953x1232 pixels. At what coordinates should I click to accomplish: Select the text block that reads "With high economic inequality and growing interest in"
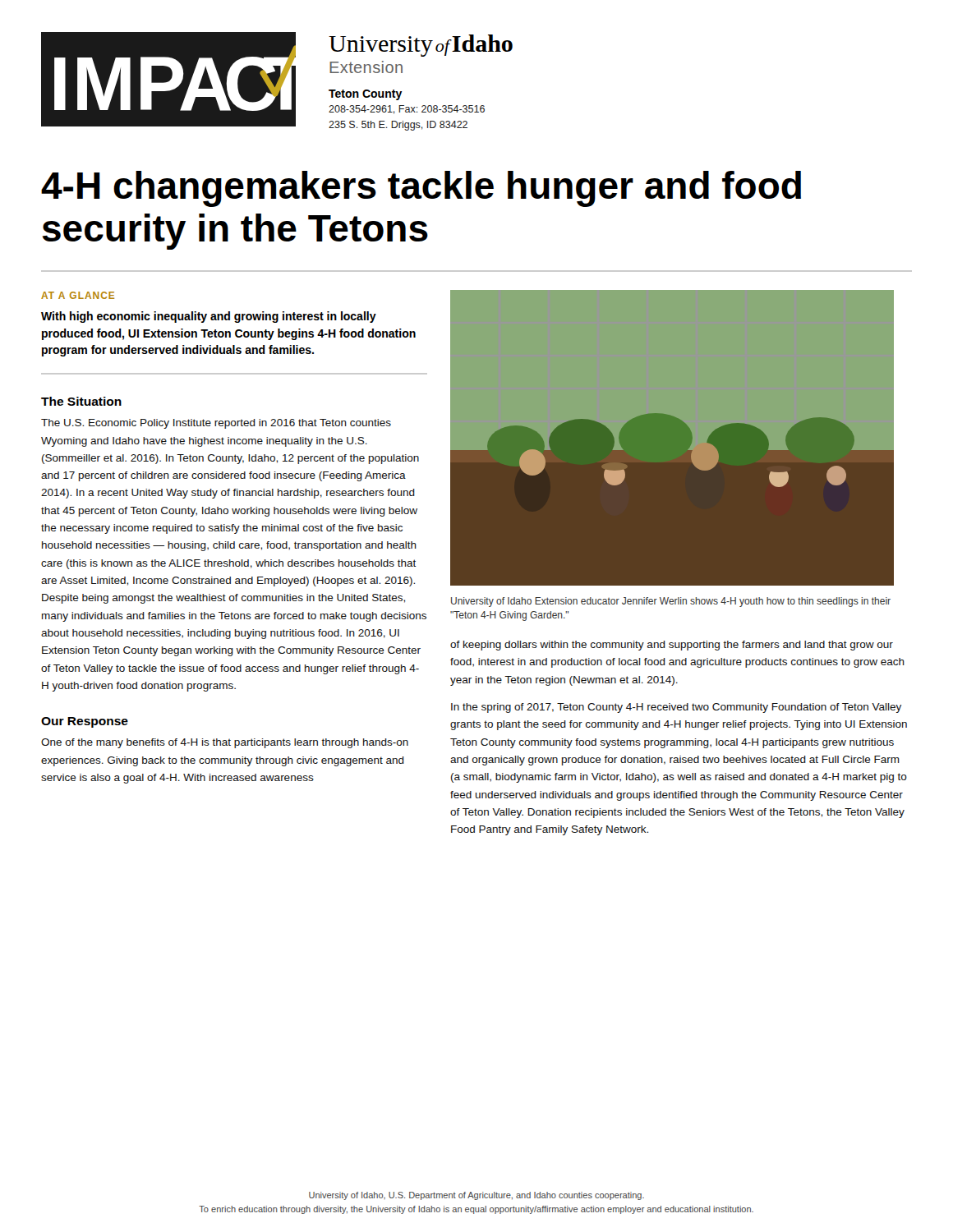pyautogui.click(x=228, y=333)
